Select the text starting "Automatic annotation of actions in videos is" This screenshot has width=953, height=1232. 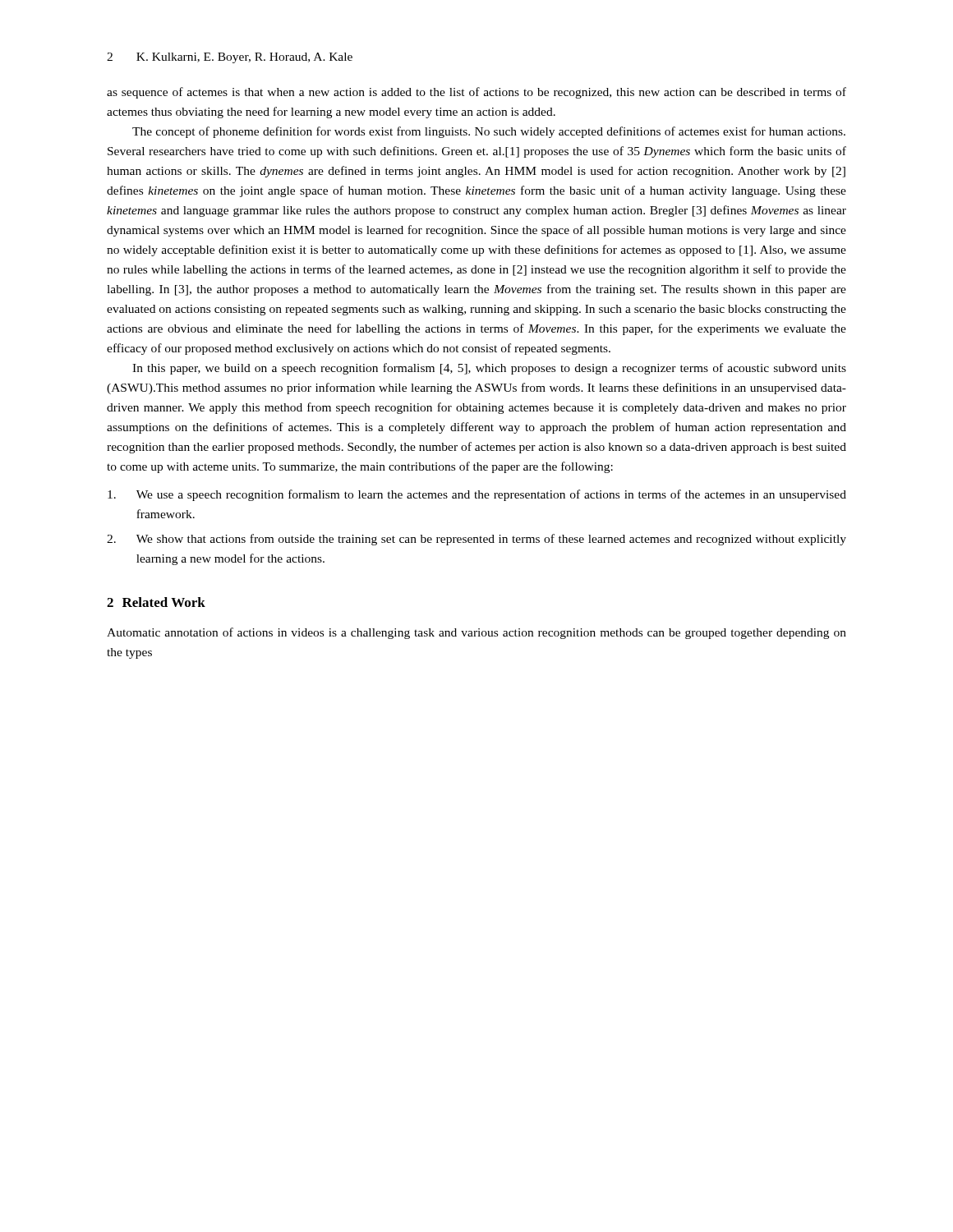[476, 643]
